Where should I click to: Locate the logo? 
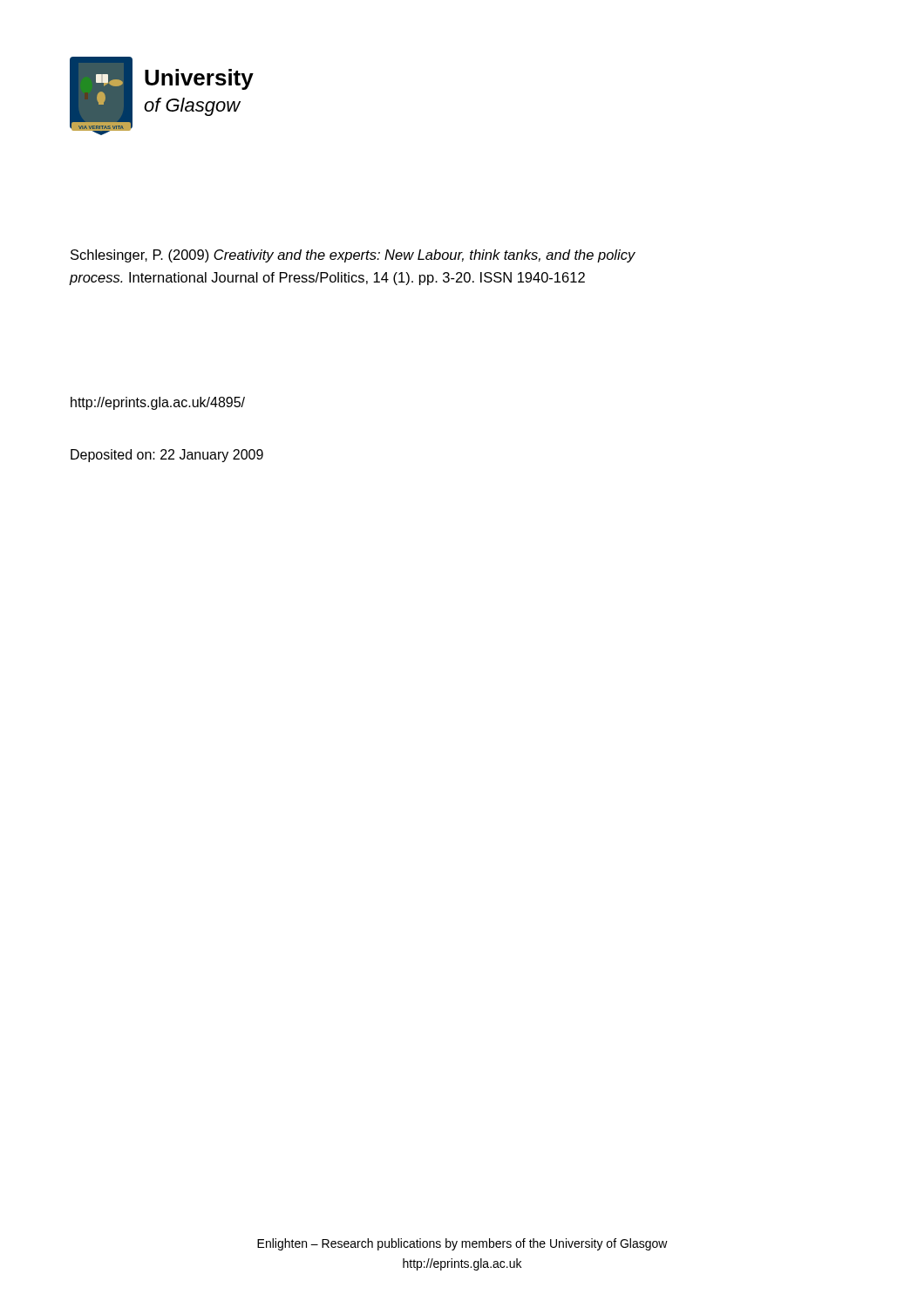(183, 94)
